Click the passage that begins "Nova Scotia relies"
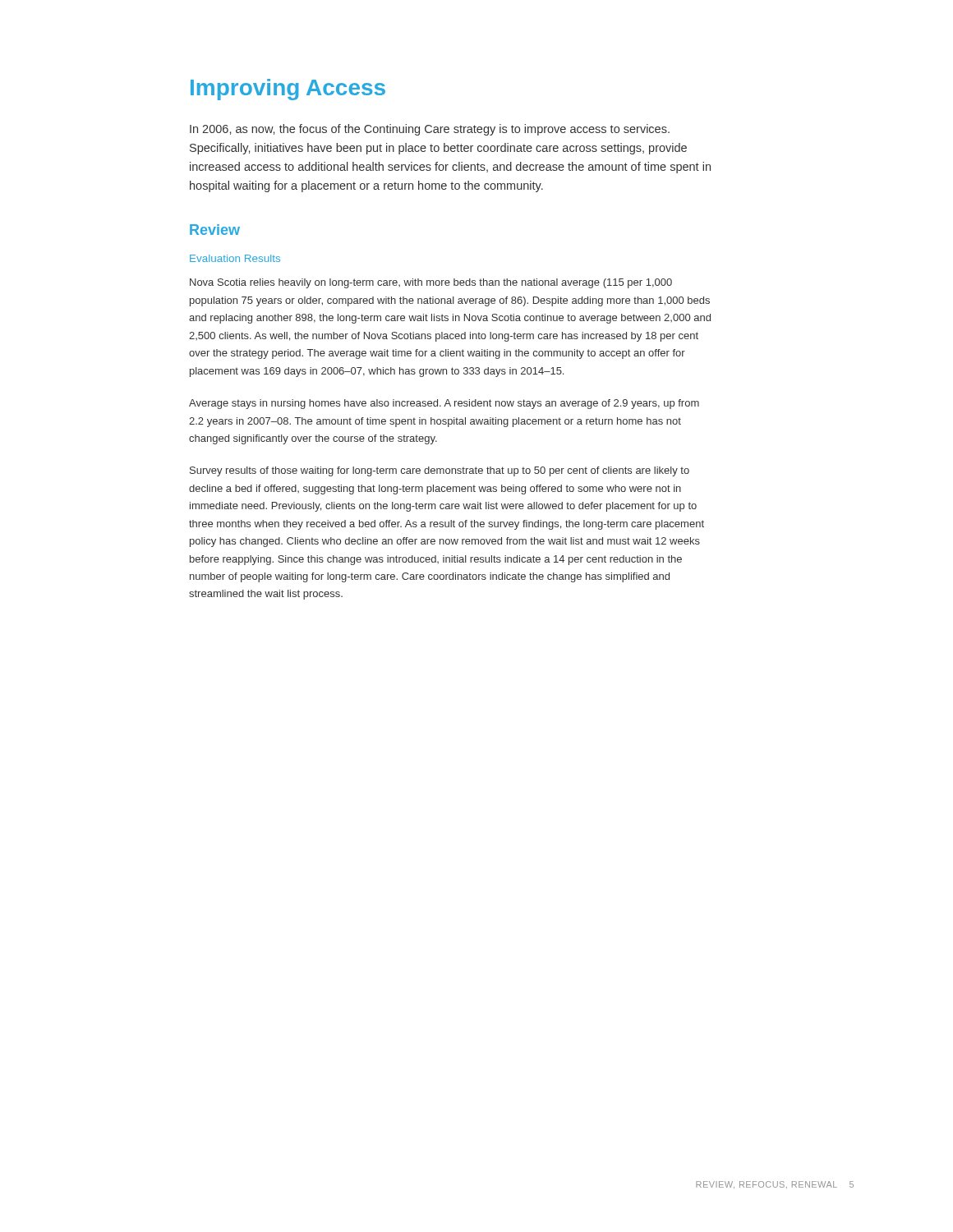Screen dimensions: 1232x953 click(452, 327)
